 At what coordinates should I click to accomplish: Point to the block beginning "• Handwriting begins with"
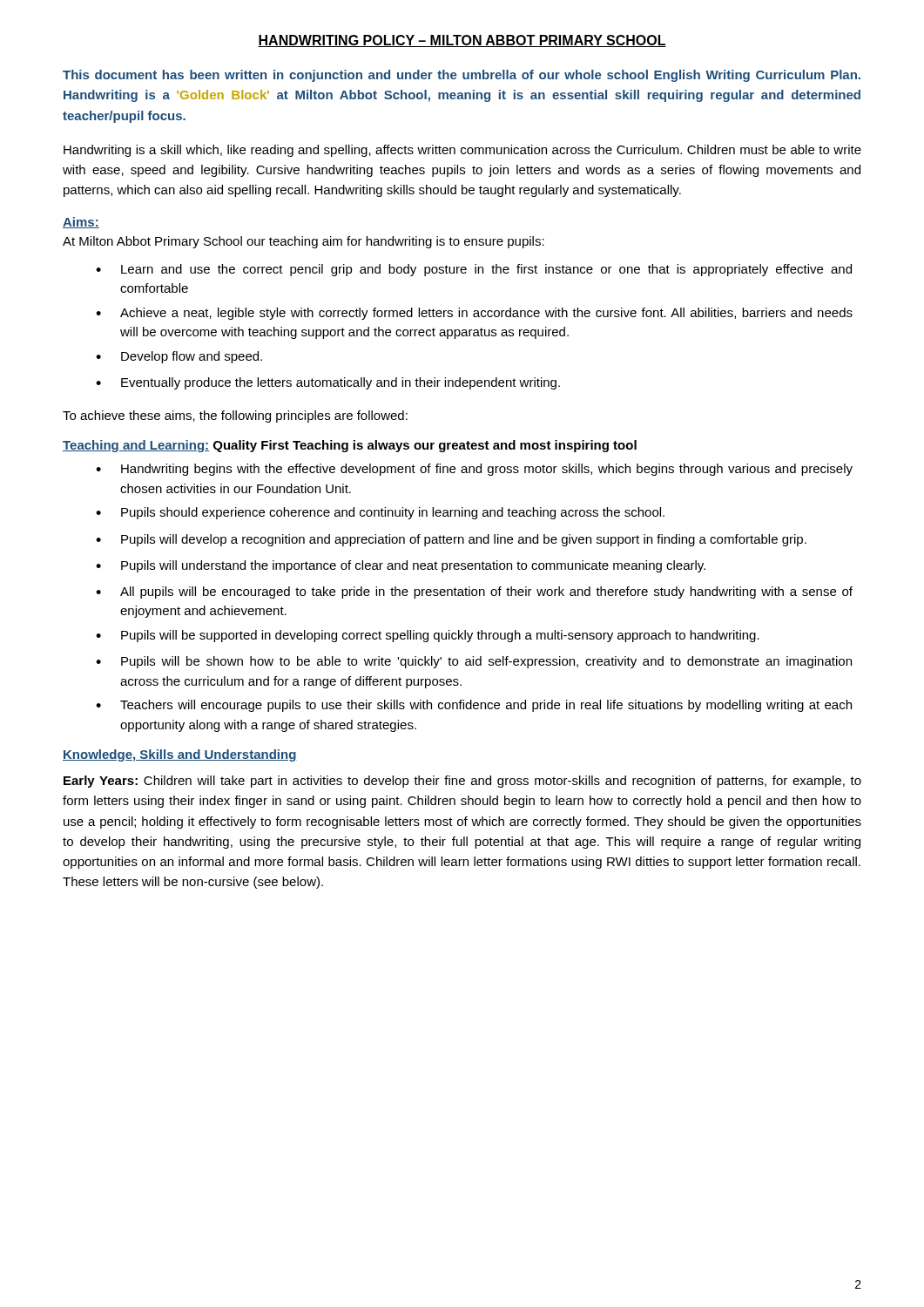point(479,479)
